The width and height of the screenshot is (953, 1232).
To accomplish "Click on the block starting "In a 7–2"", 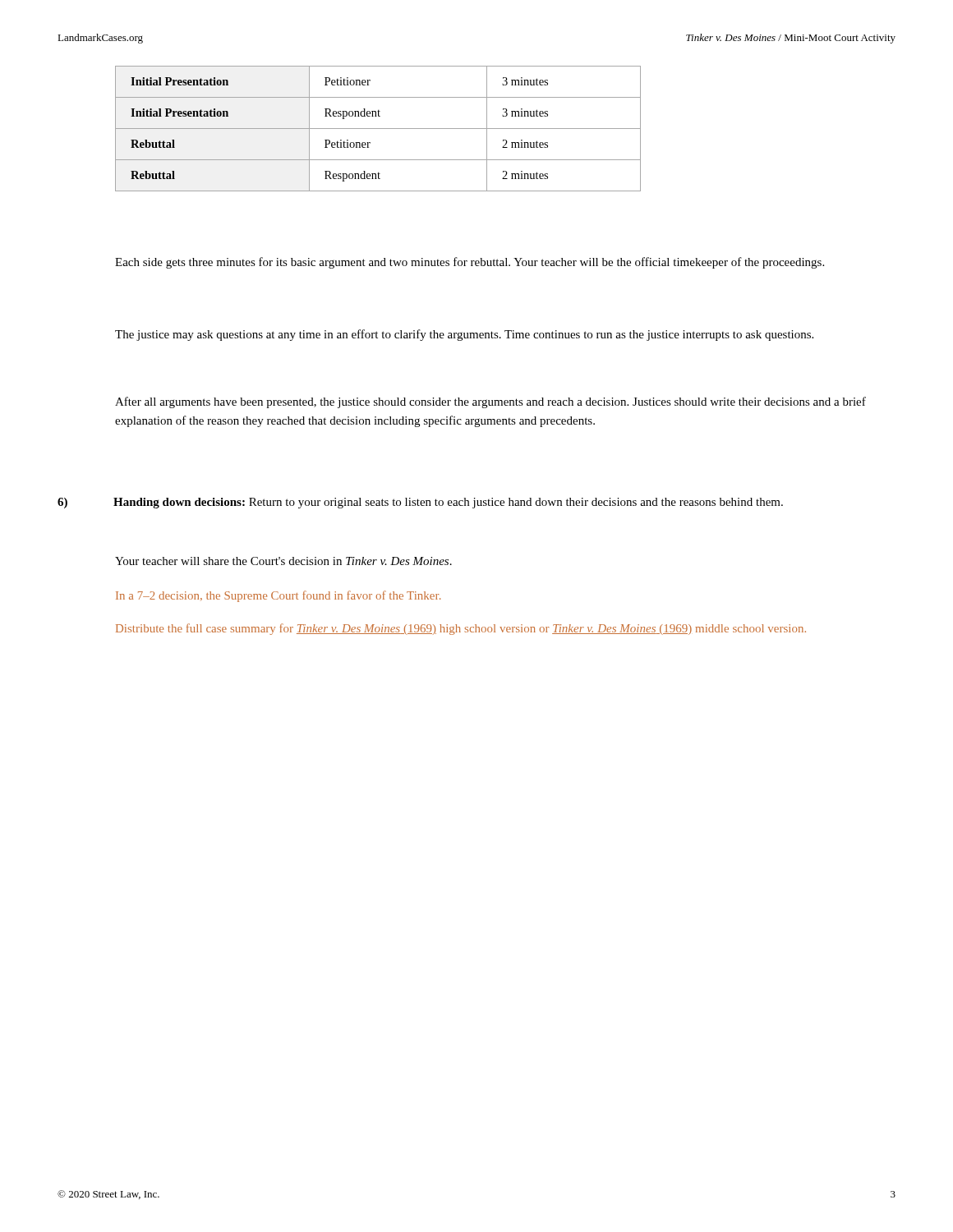I will pyautogui.click(x=278, y=595).
